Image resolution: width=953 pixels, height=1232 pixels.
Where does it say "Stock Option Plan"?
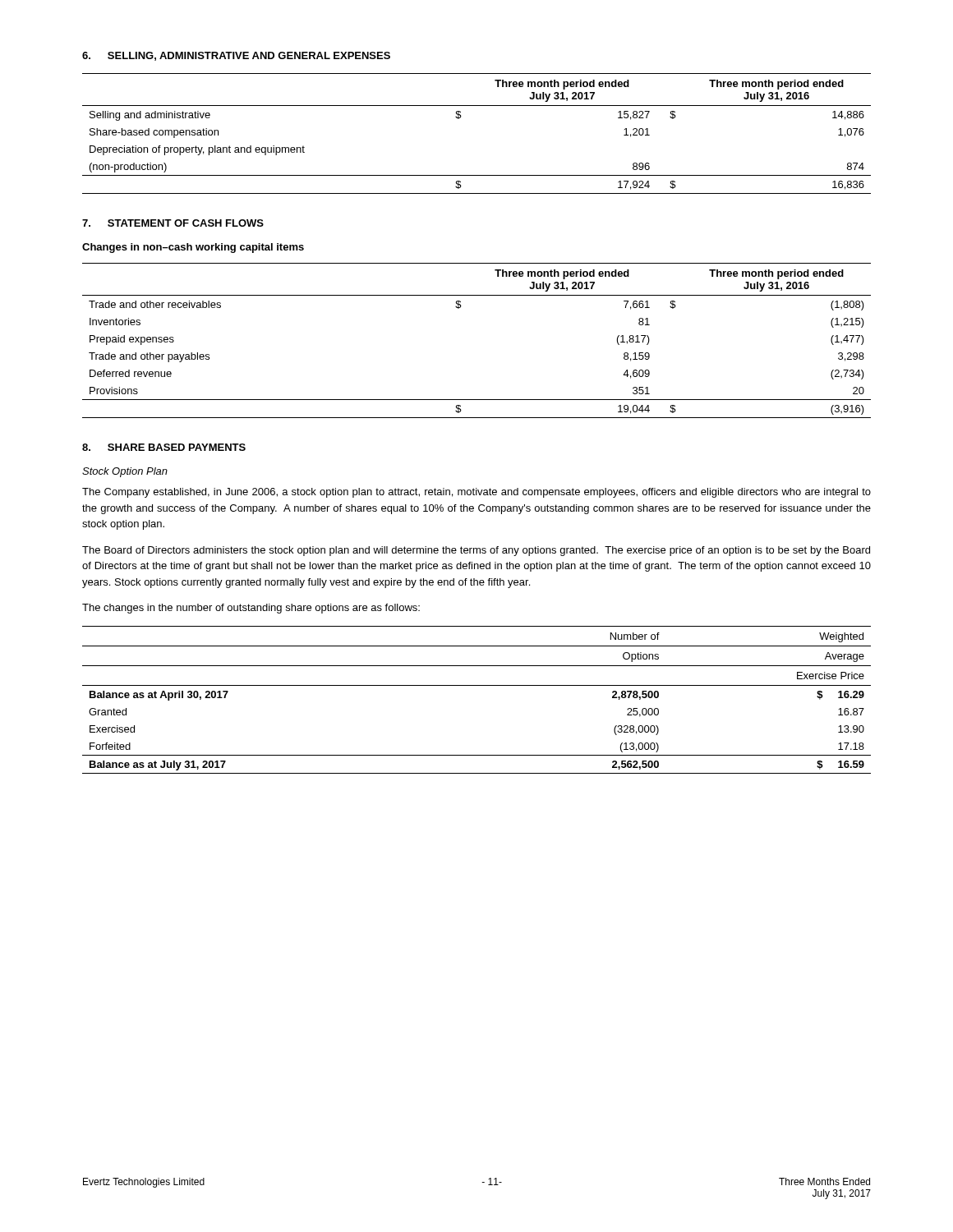coord(125,471)
